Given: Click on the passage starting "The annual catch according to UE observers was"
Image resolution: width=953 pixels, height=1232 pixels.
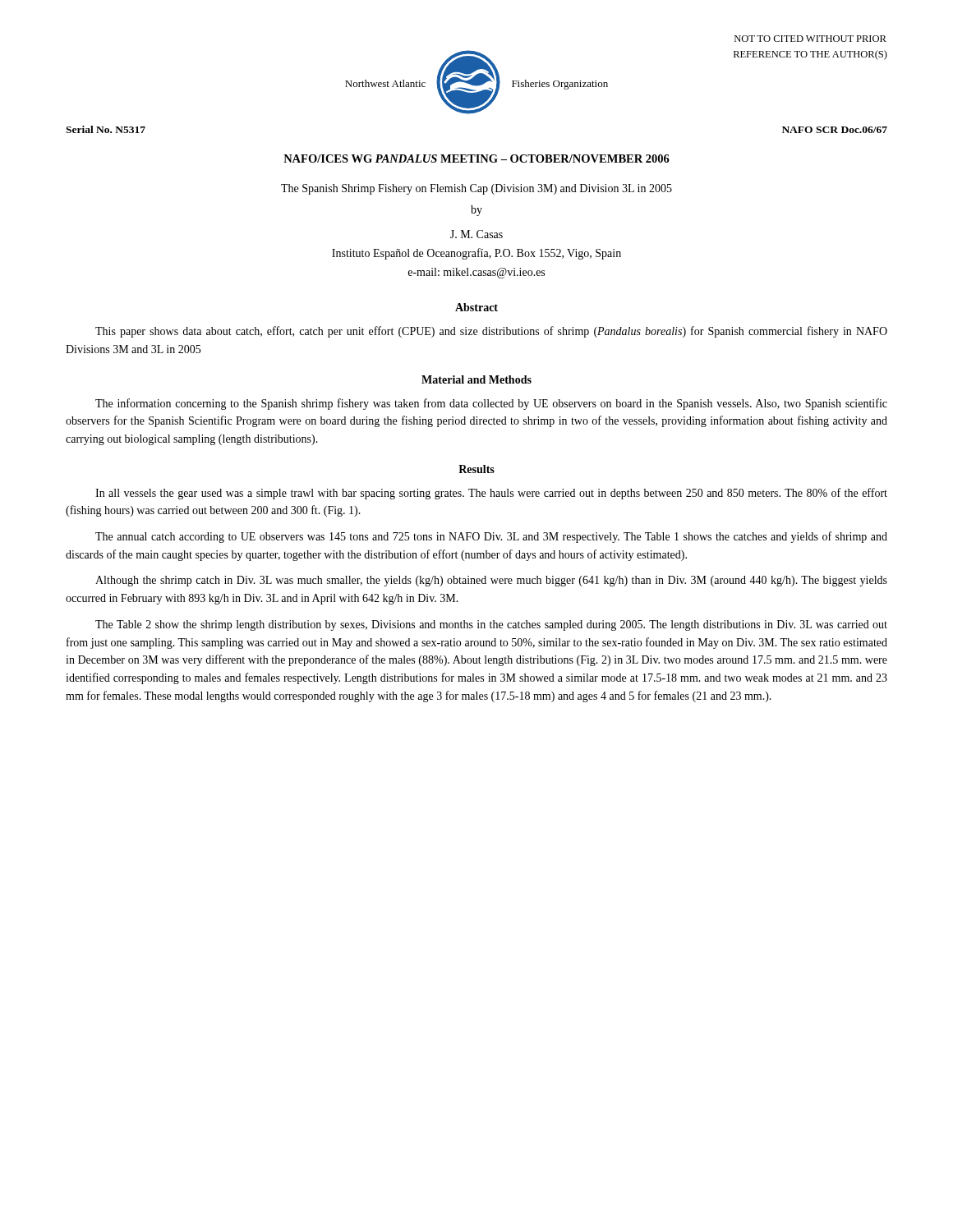Looking at the screenshot, I should pyautogui.click(x=476, y=546).
